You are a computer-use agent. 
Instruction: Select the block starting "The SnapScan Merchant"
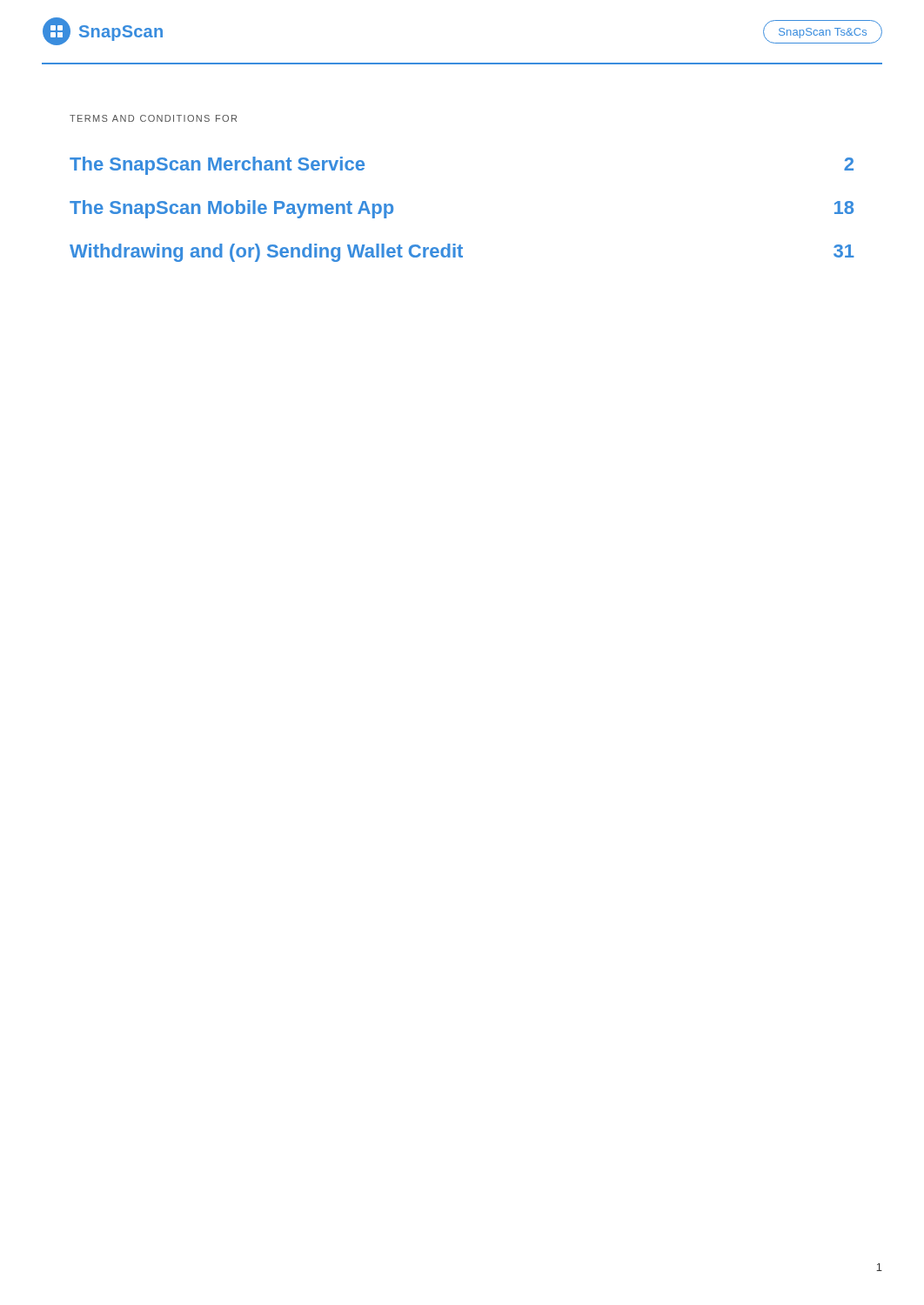point(214,166)
